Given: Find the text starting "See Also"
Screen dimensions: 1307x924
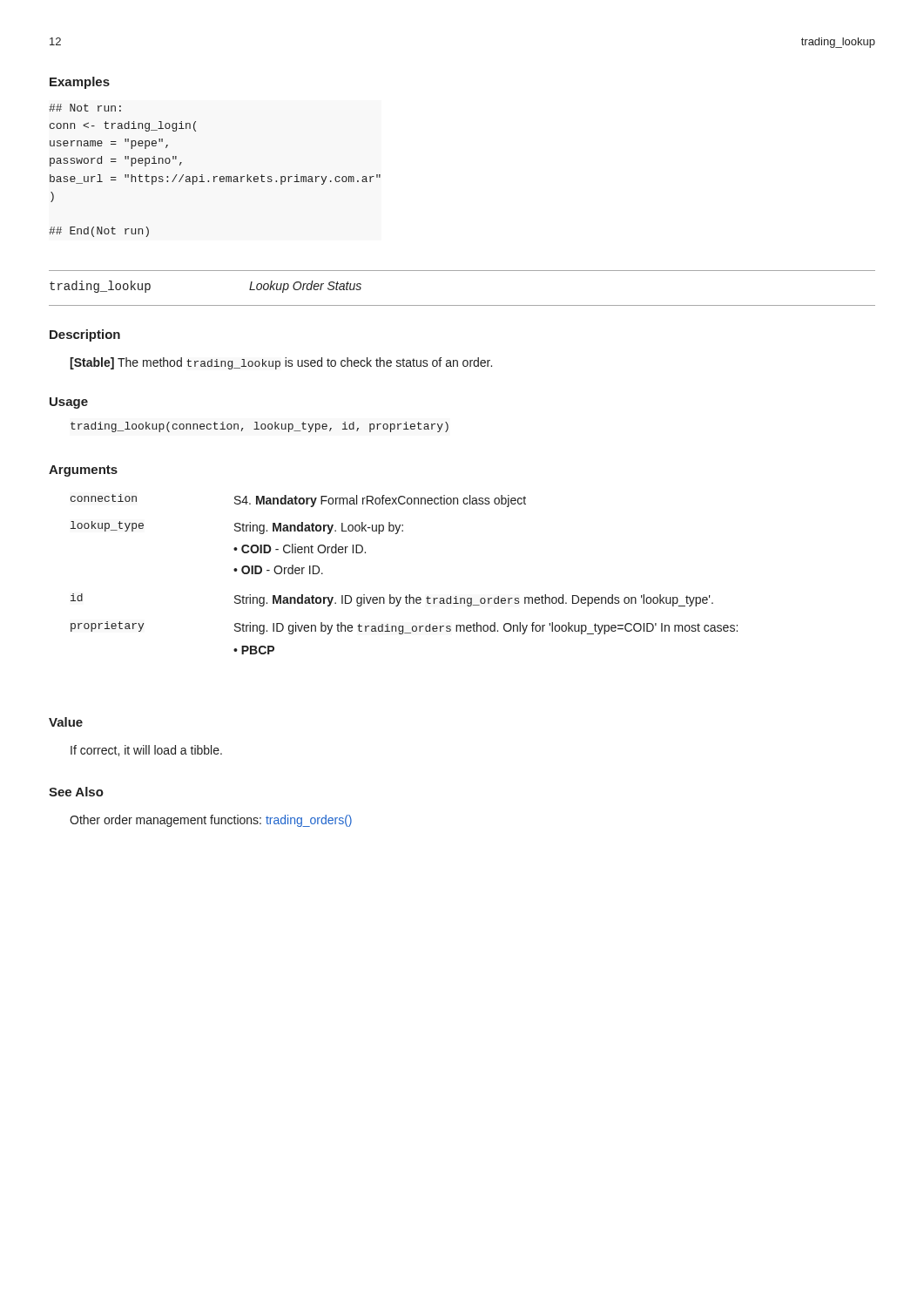Looking at the screenshot, I should coord(76,792).
